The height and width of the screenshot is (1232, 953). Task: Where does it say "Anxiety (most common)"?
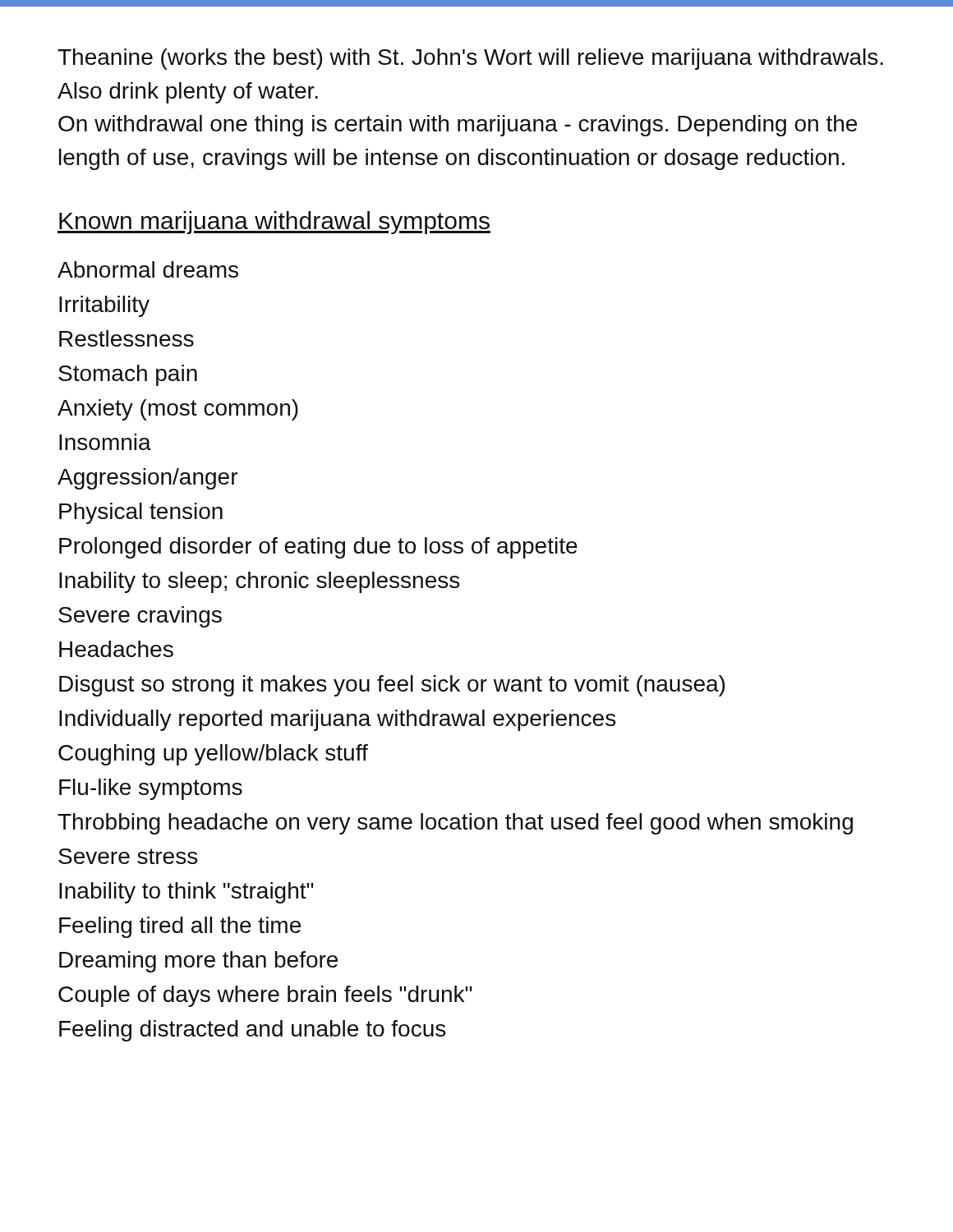(178, 408)
